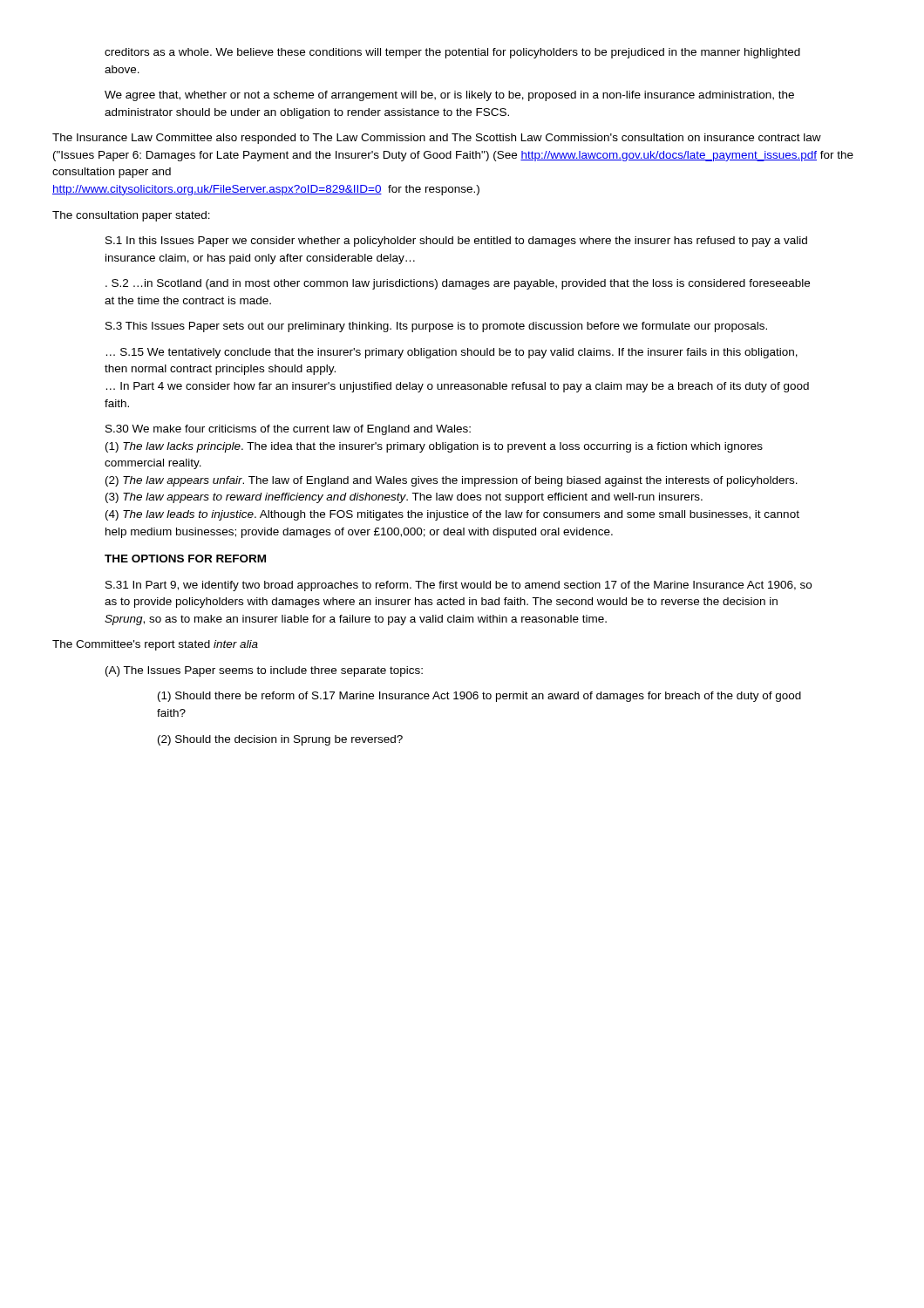924x1308 pixels.
Task: Find the element starting "(2) Should the decision in Sprung be"
Action: coord(280,739)
